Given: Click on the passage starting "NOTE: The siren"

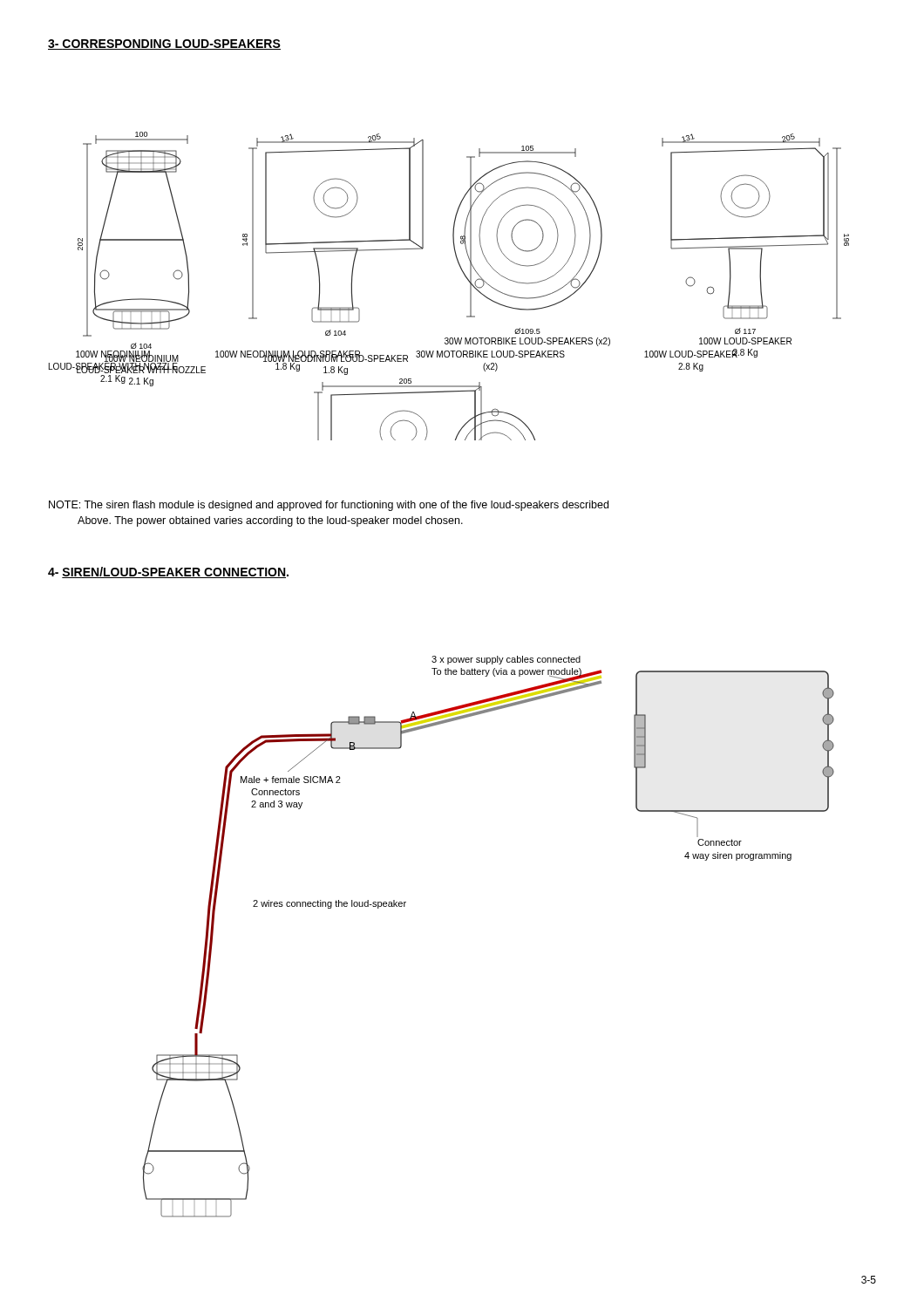Looking at the screenshot, I should point(329,513).
